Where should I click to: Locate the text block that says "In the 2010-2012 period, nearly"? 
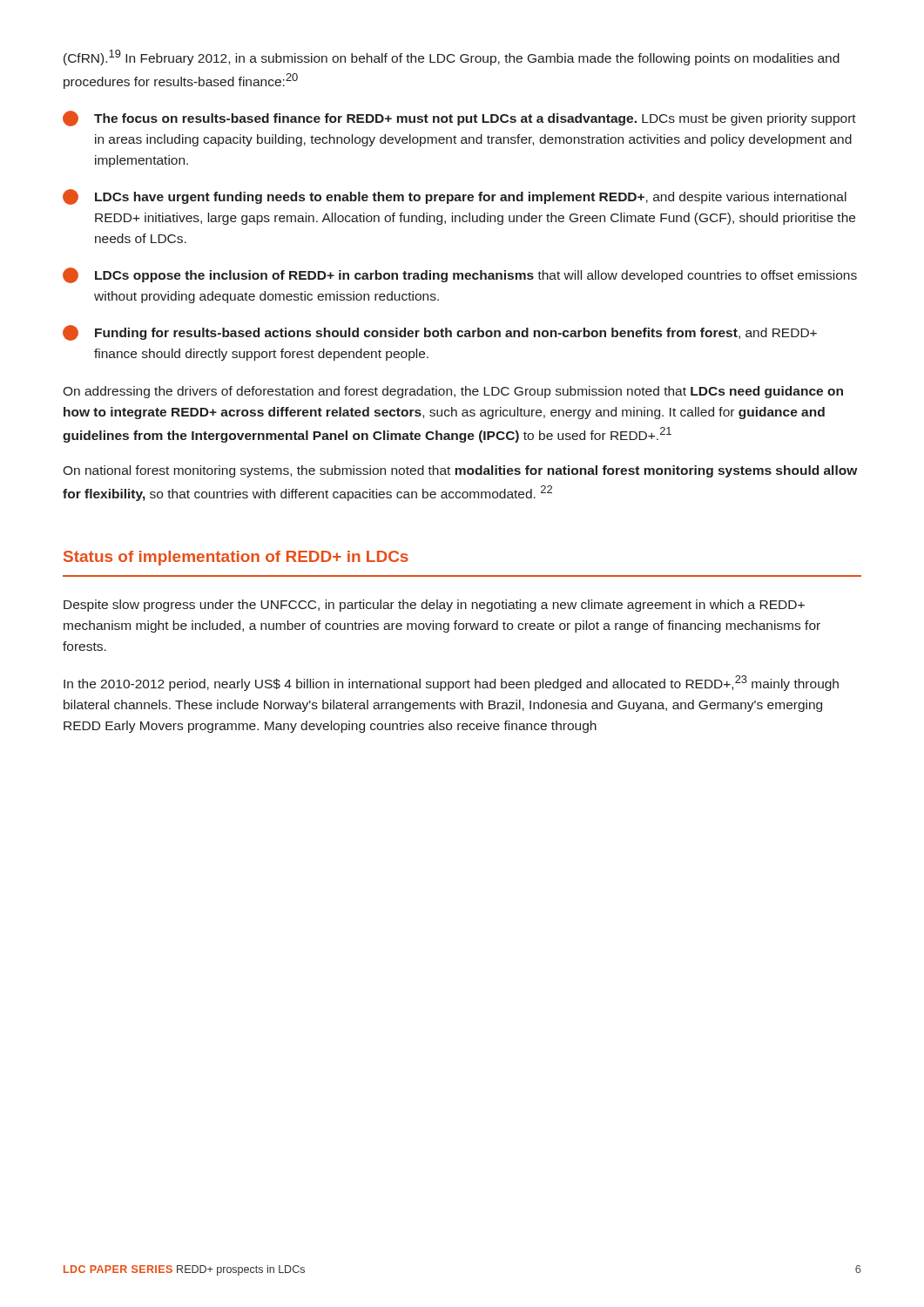(x=462, y=703)
